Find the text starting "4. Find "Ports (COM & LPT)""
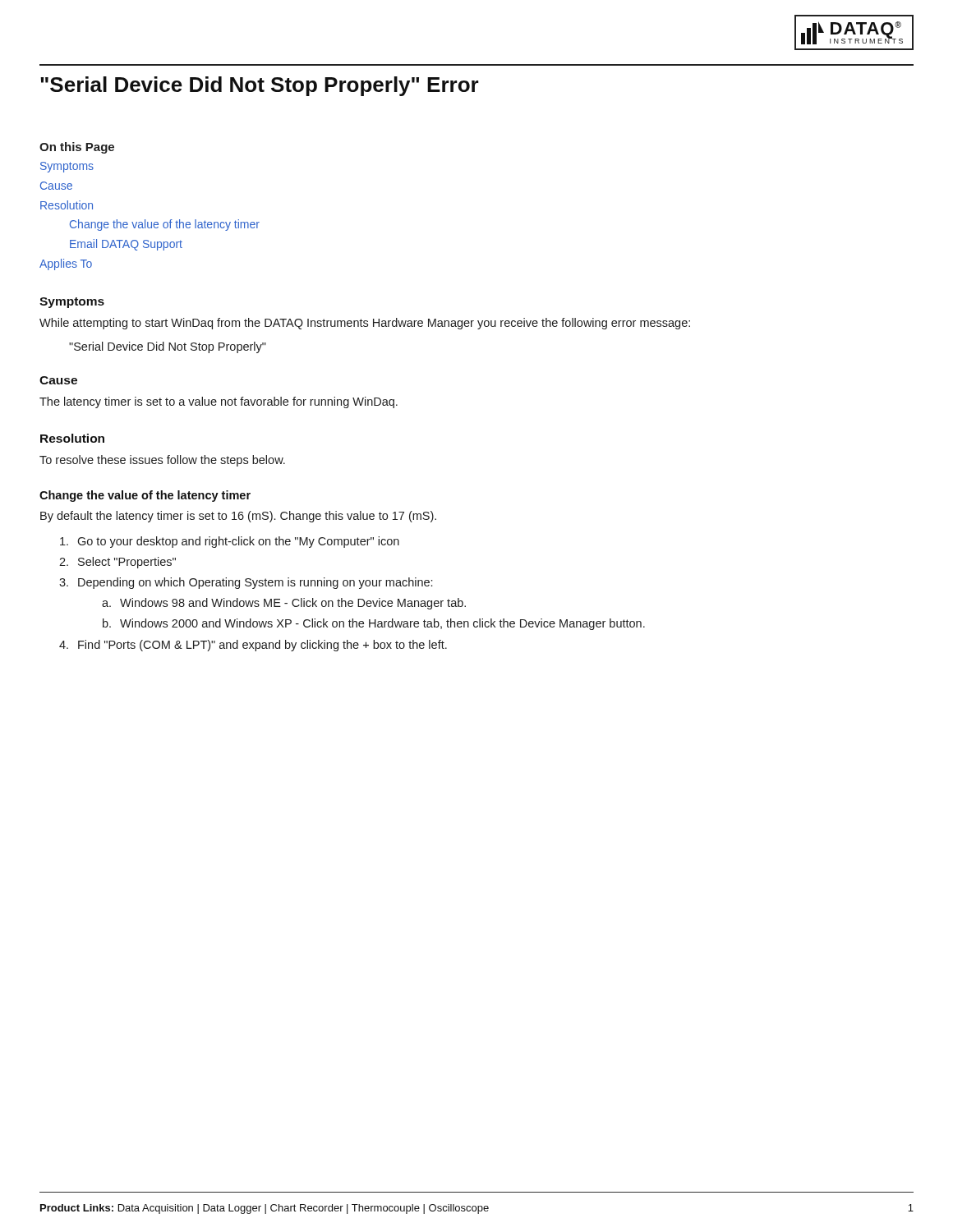953x1232 pixels. tap(243, 645)
